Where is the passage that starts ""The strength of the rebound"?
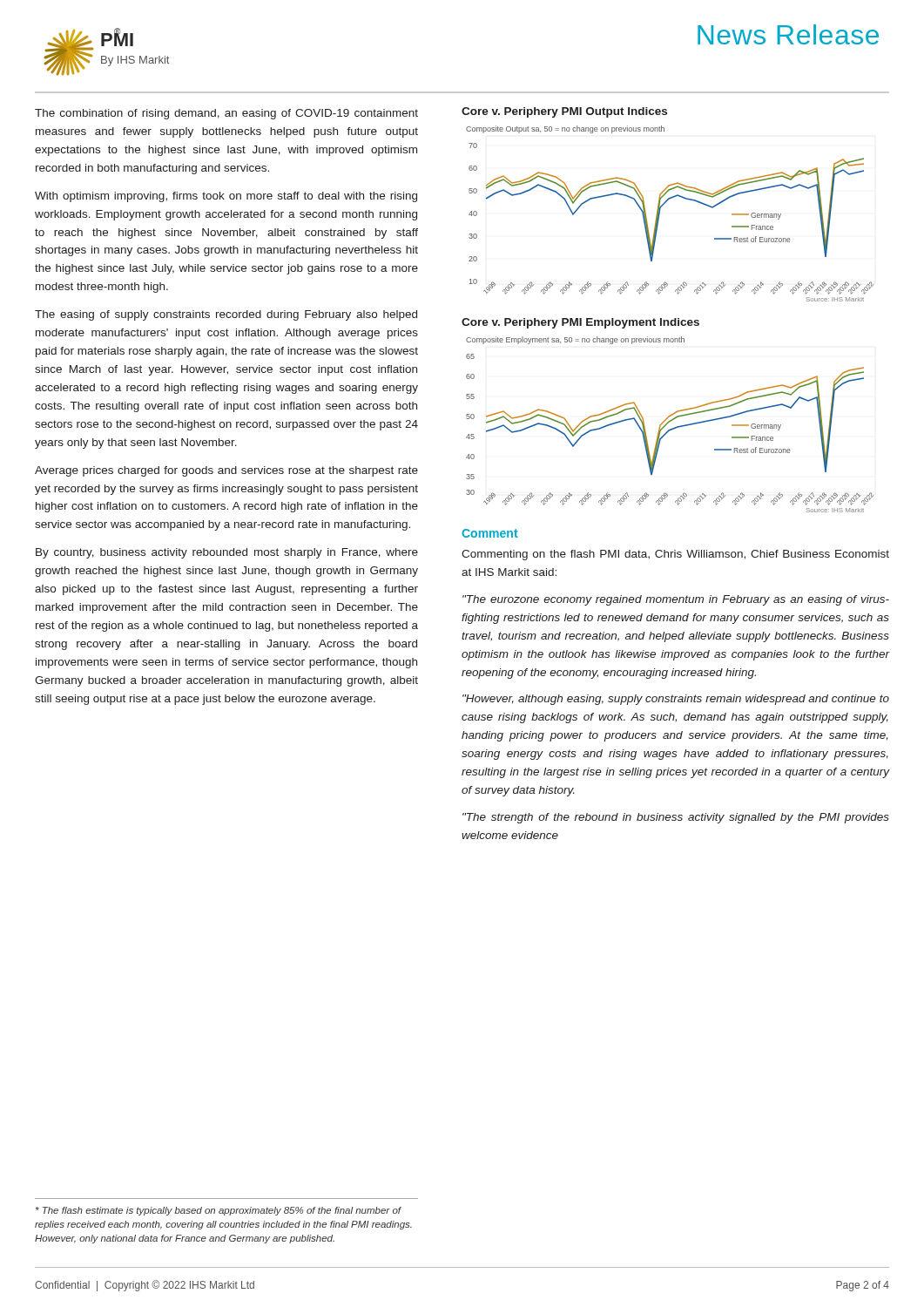 pyautogui.click(x=675, y=826)
